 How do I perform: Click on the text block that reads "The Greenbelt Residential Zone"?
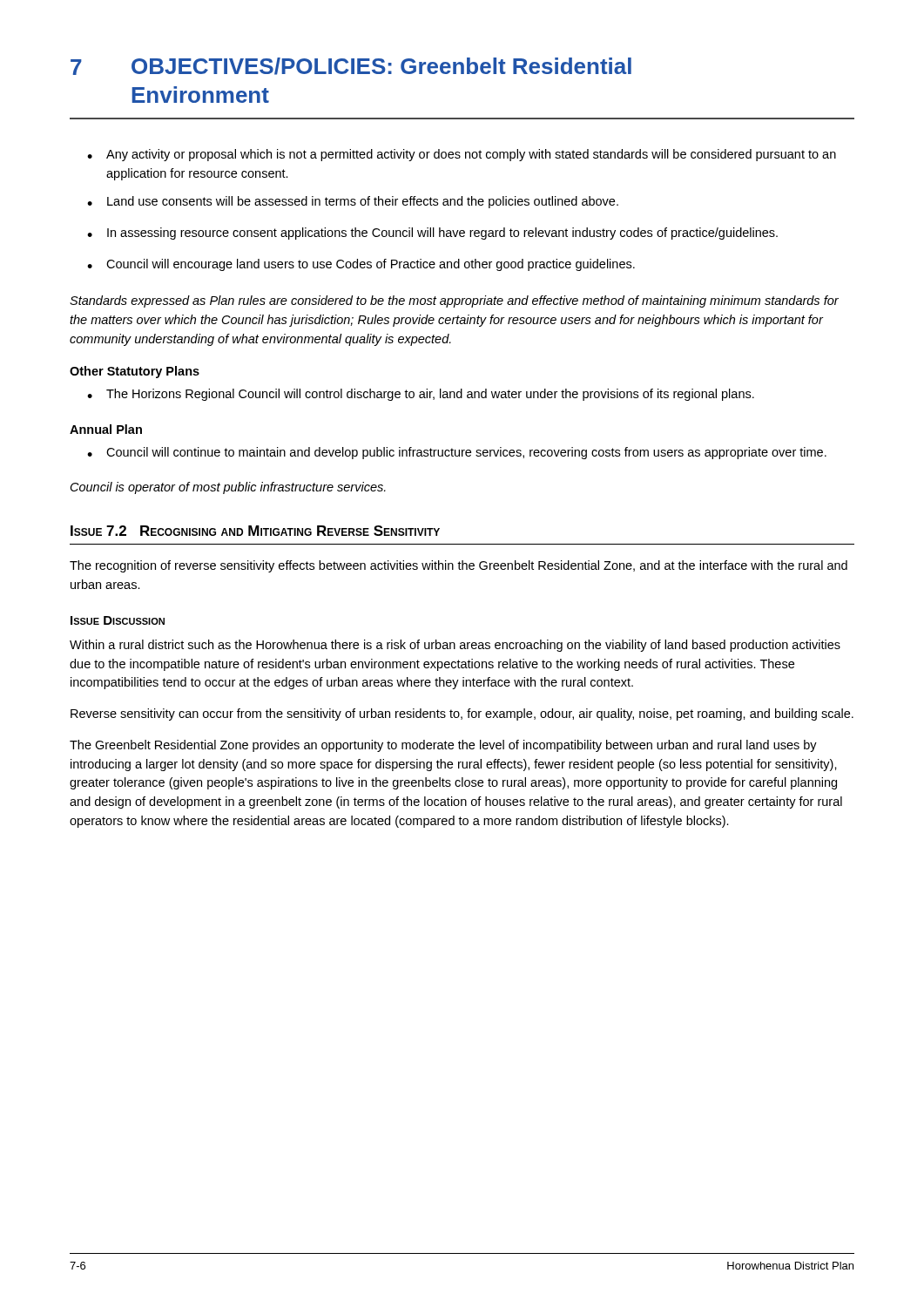[x=456, y=783]
